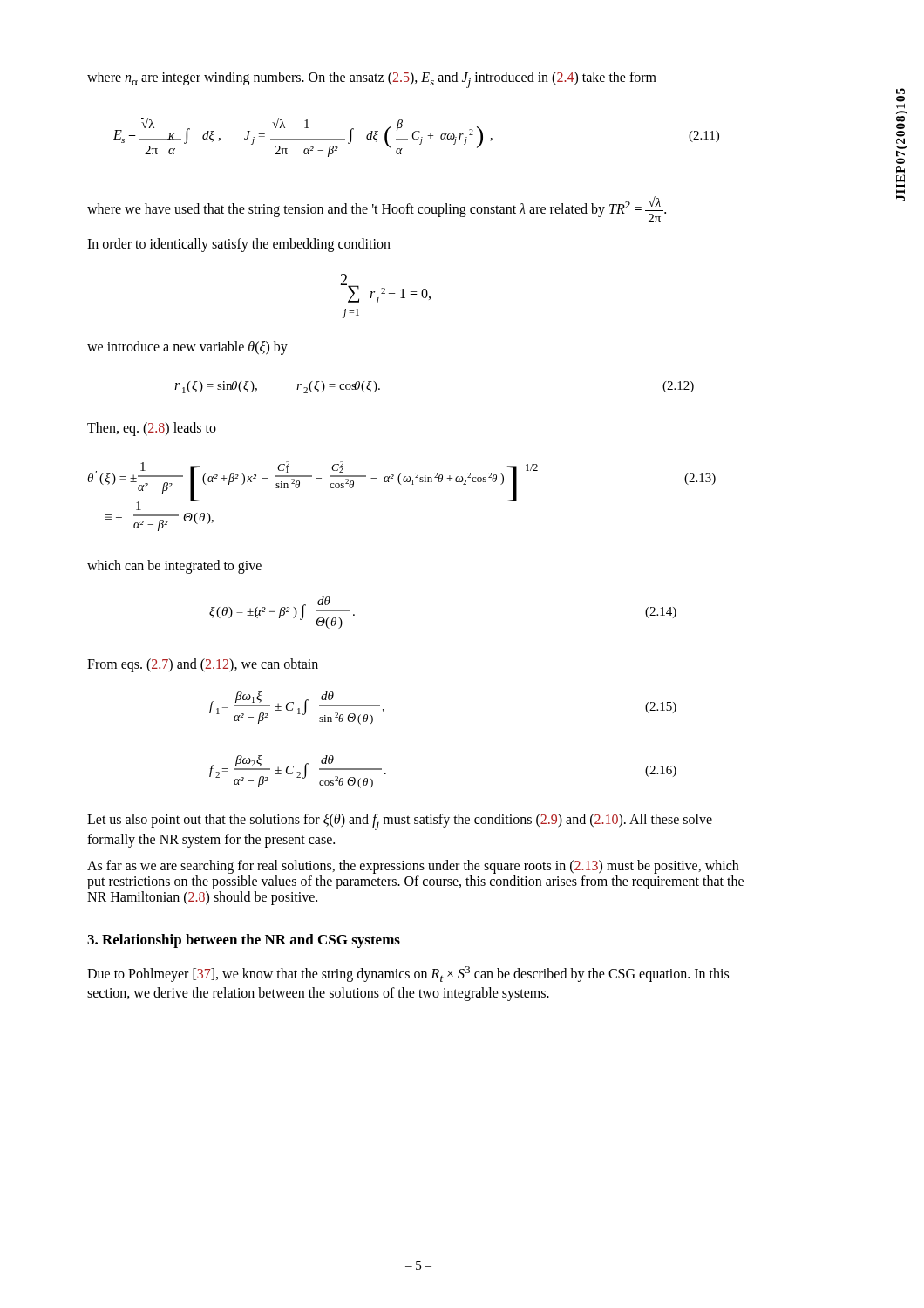This screenshot has width=924, height=1308.
Task: Locate the text block with the text "we introduce a new variable"
Action: click(x=187, y=347)
